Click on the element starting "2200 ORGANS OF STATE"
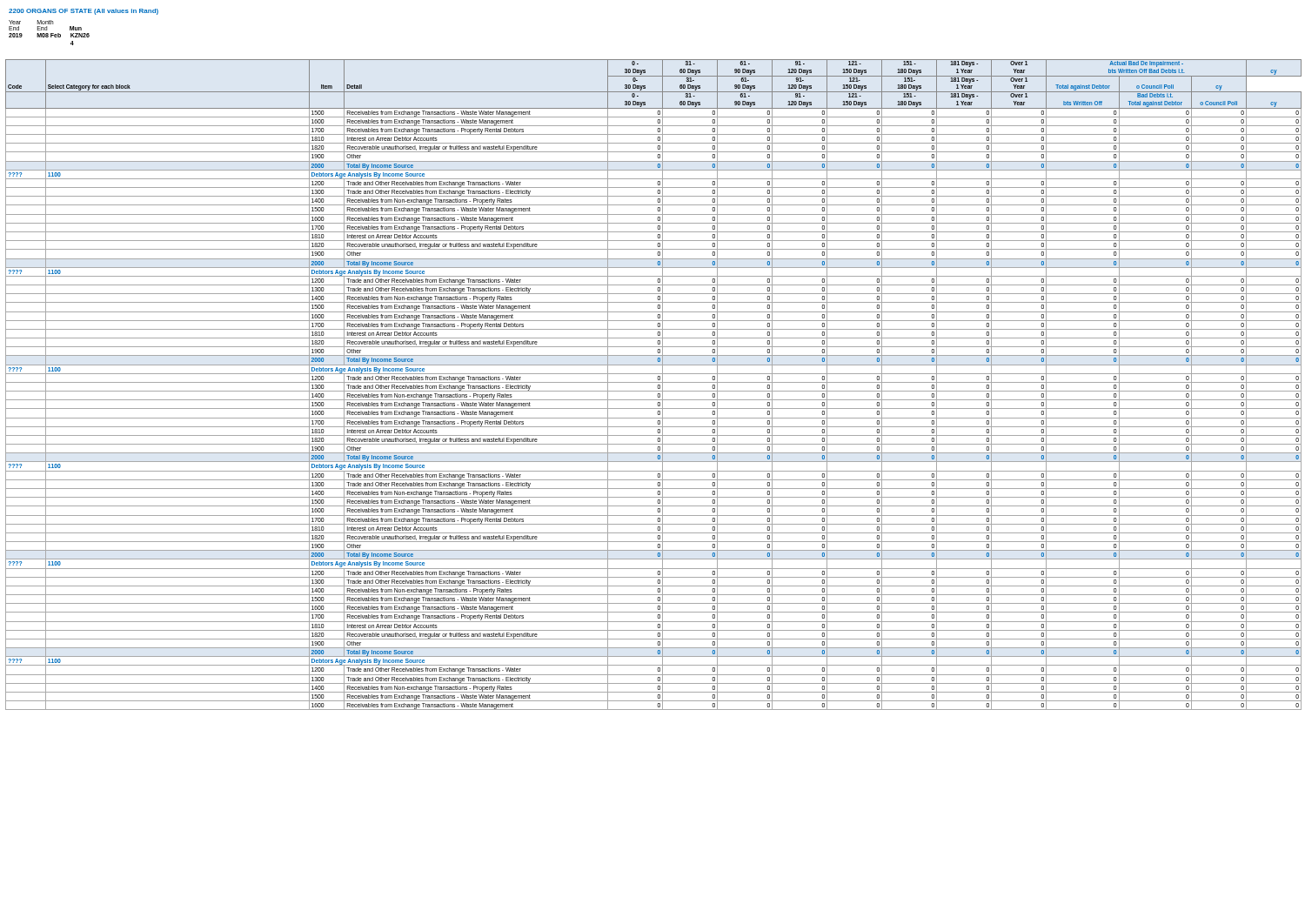The height and width of the screenshot is (924, 1305). point(84,11)
